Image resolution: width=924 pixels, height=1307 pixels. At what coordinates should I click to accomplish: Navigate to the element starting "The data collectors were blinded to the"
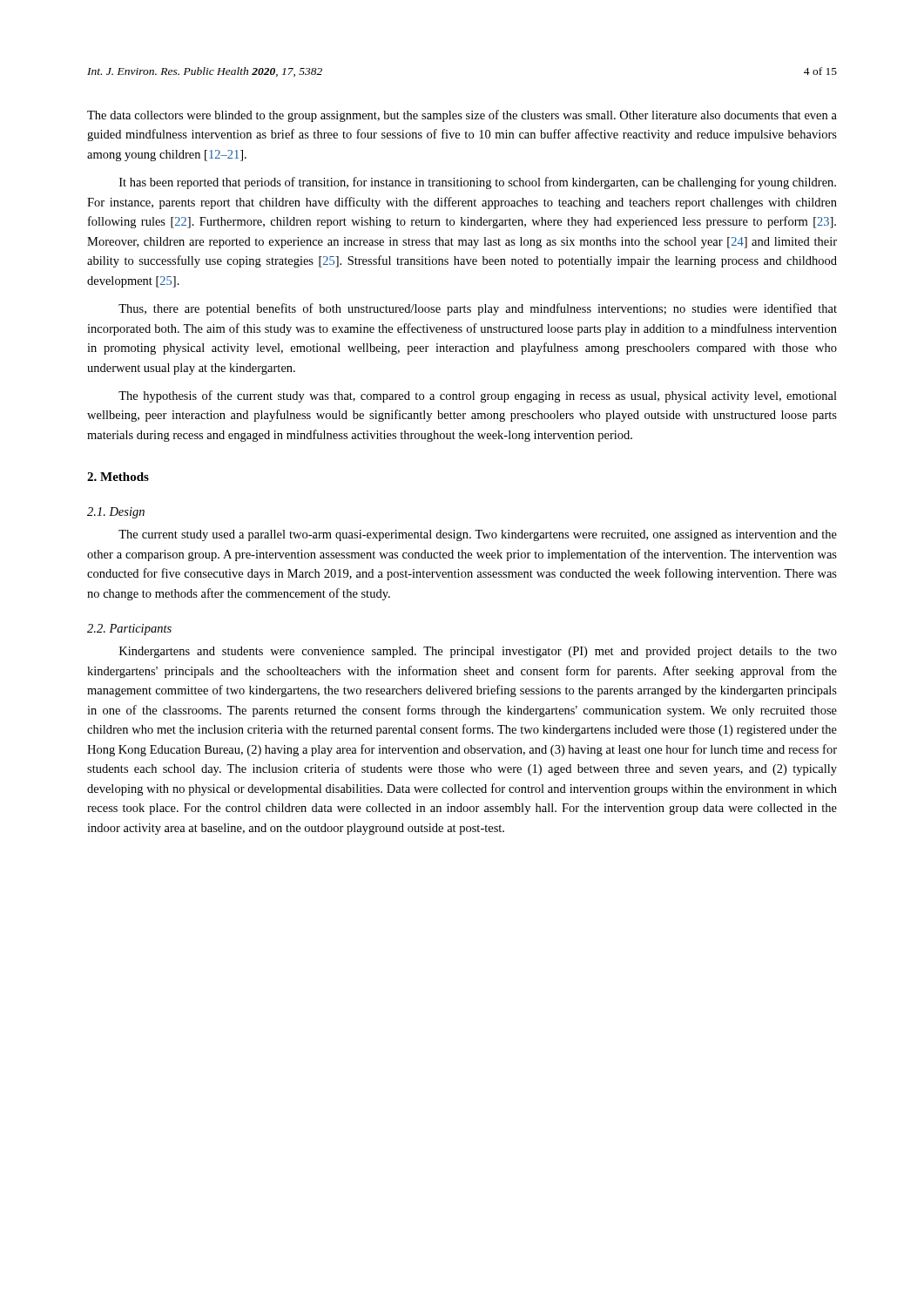point(462,134)
